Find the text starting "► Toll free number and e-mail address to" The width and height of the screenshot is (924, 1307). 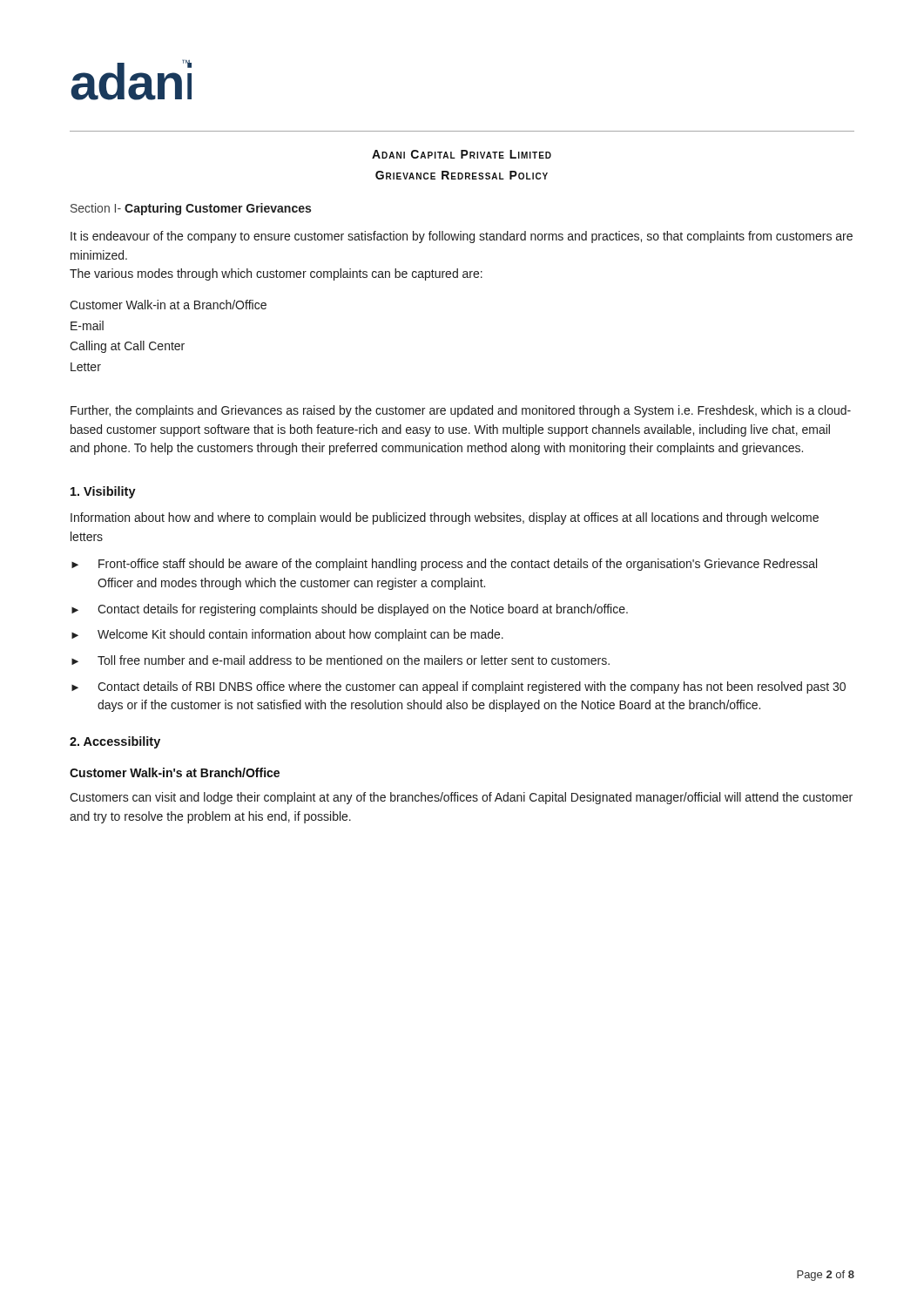coord(462,661)
